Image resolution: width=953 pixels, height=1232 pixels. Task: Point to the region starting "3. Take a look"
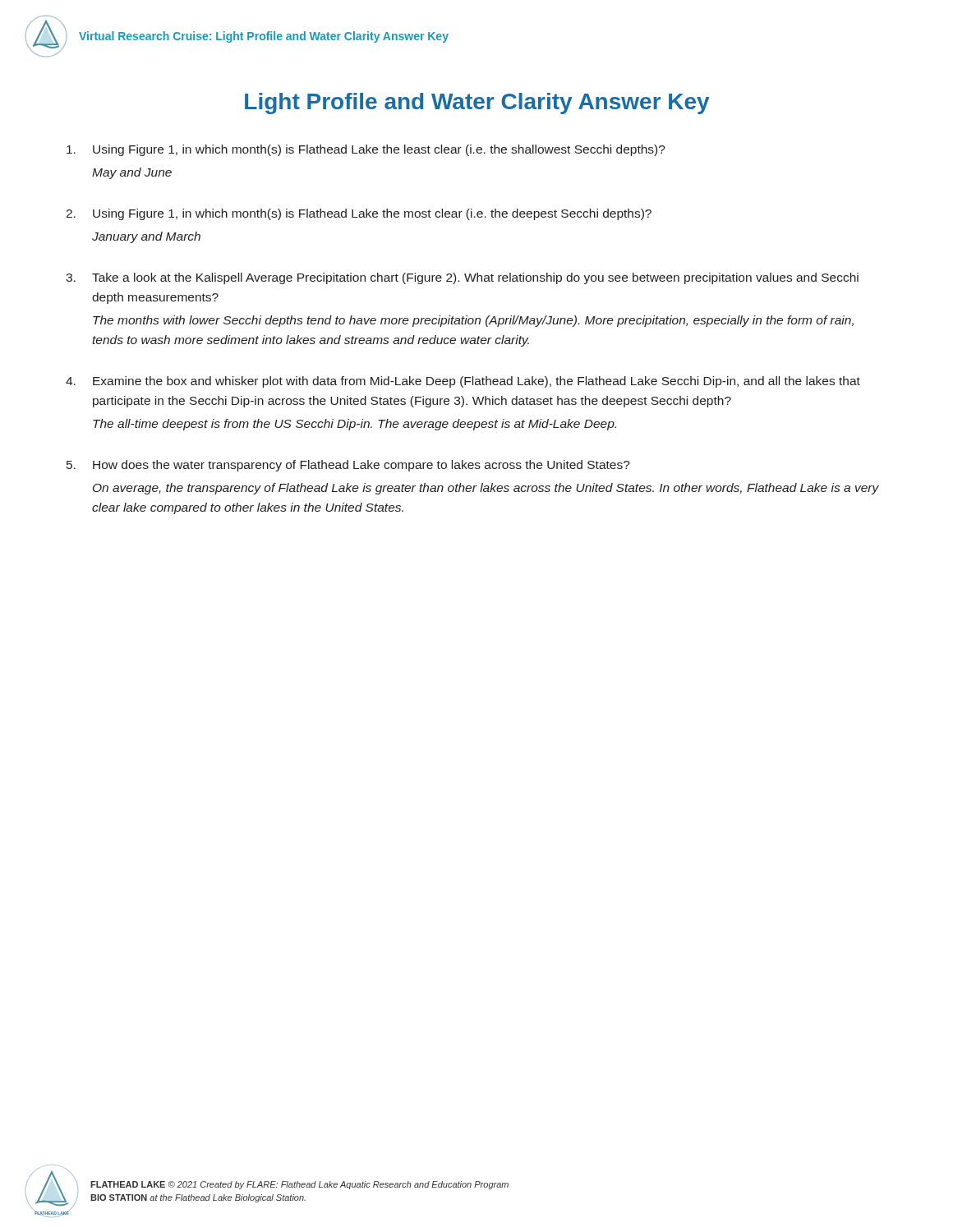[x=476, y=309]
